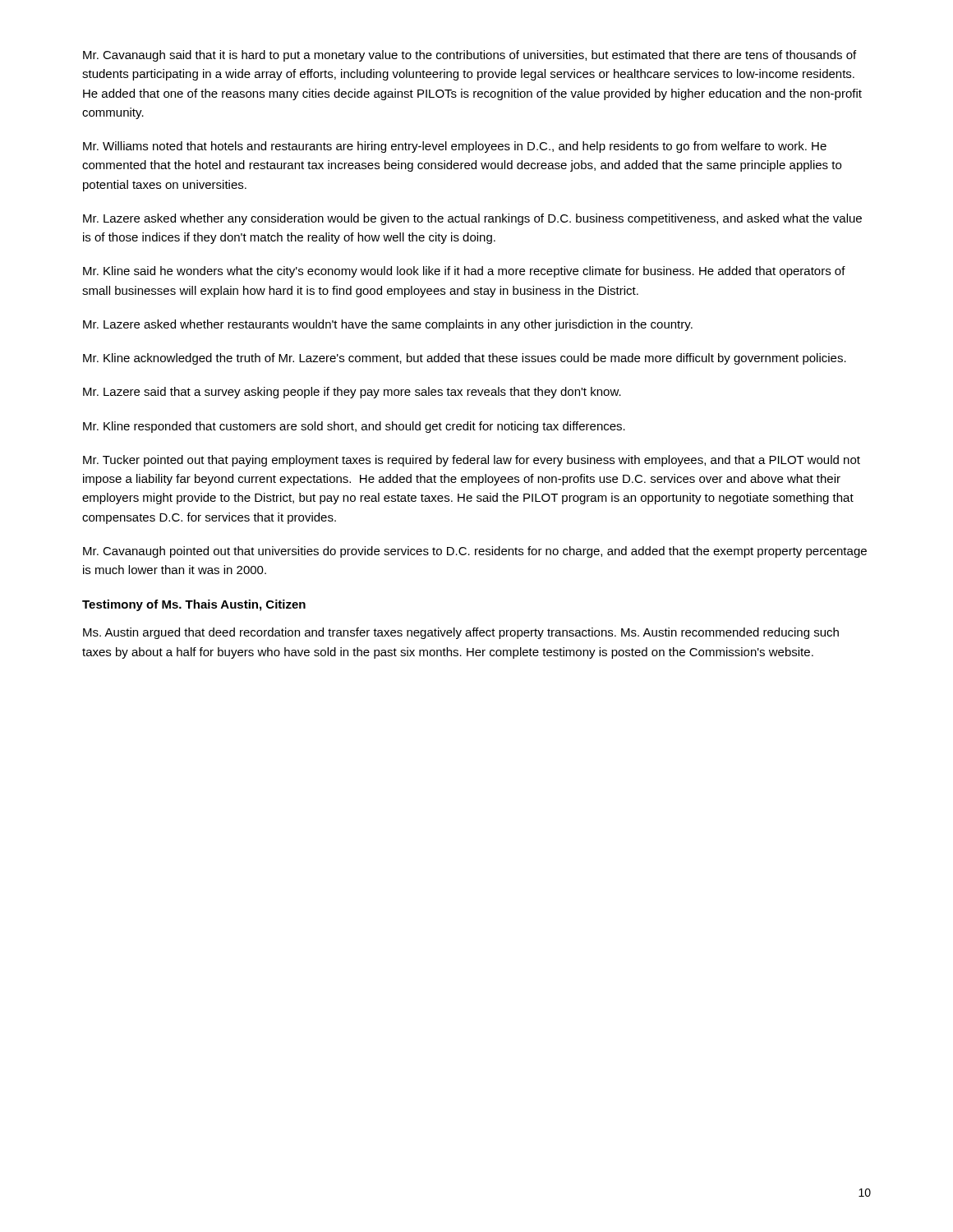Locate the passage starting "Mr. Kline responded that customers are sold short,"
Screen dimensions: 1232x953
tap(354, 425)
